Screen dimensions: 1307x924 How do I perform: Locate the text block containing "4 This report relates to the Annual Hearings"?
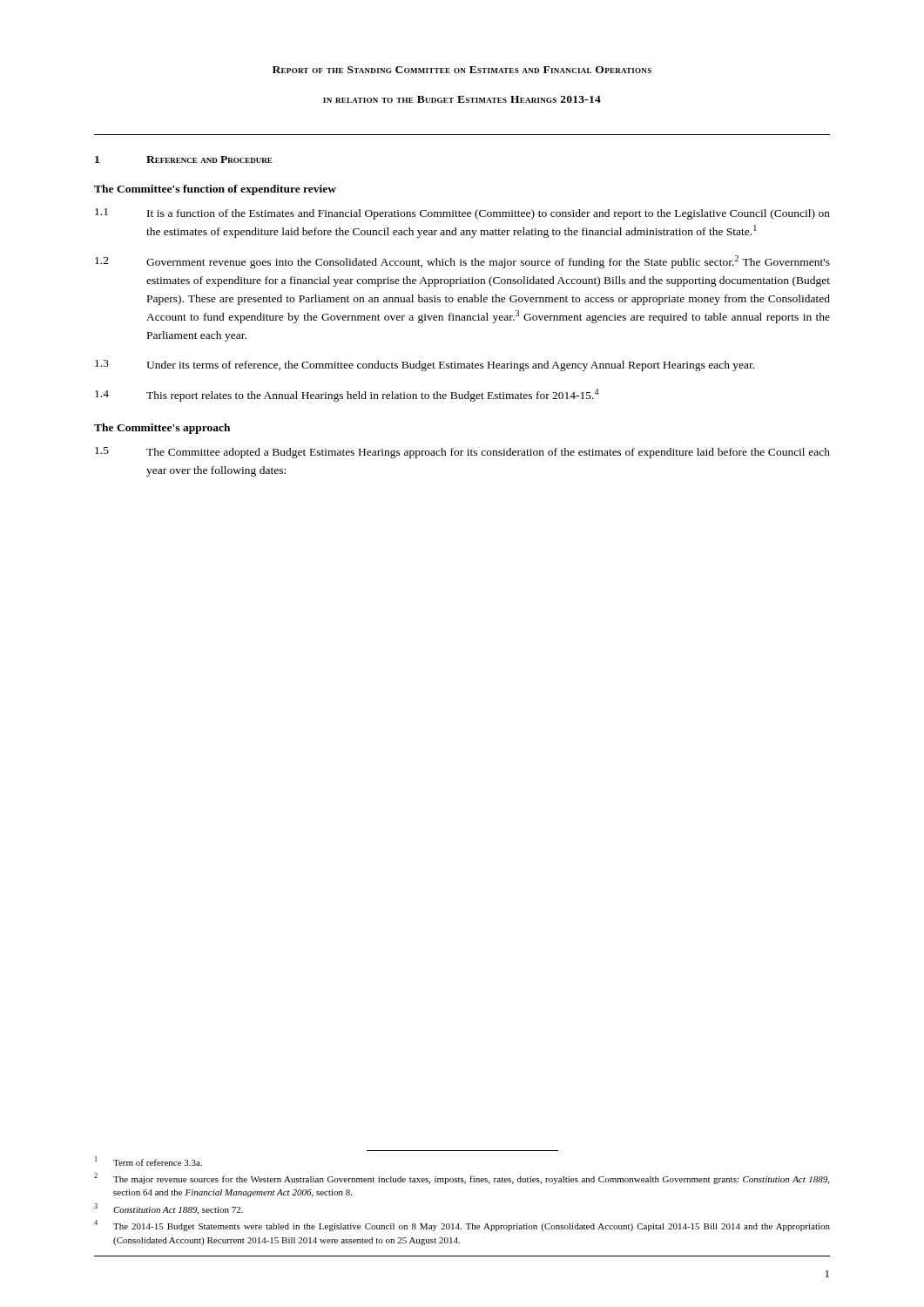462,396
